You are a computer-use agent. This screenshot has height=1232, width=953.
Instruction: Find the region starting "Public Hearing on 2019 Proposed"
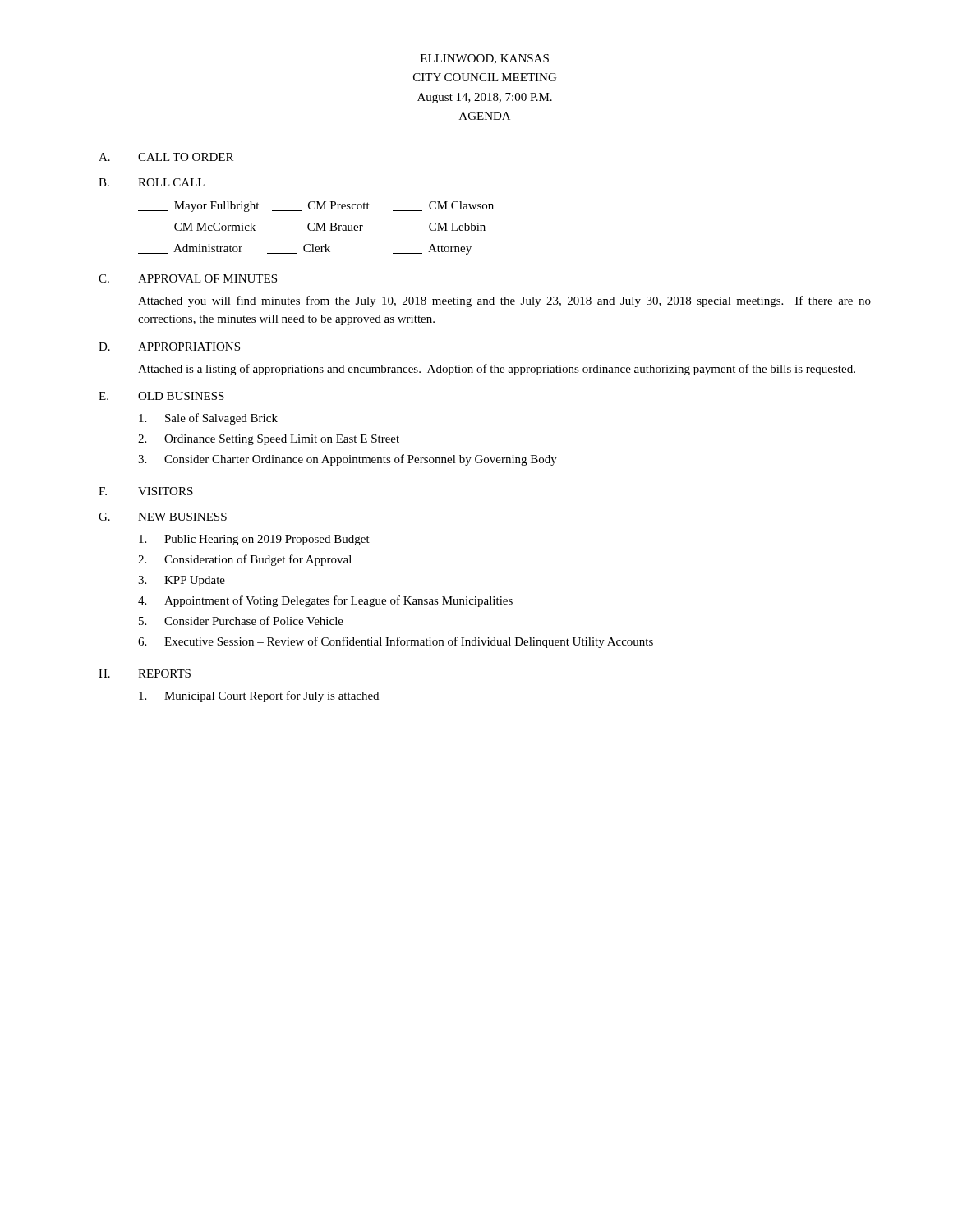(267, 539)
